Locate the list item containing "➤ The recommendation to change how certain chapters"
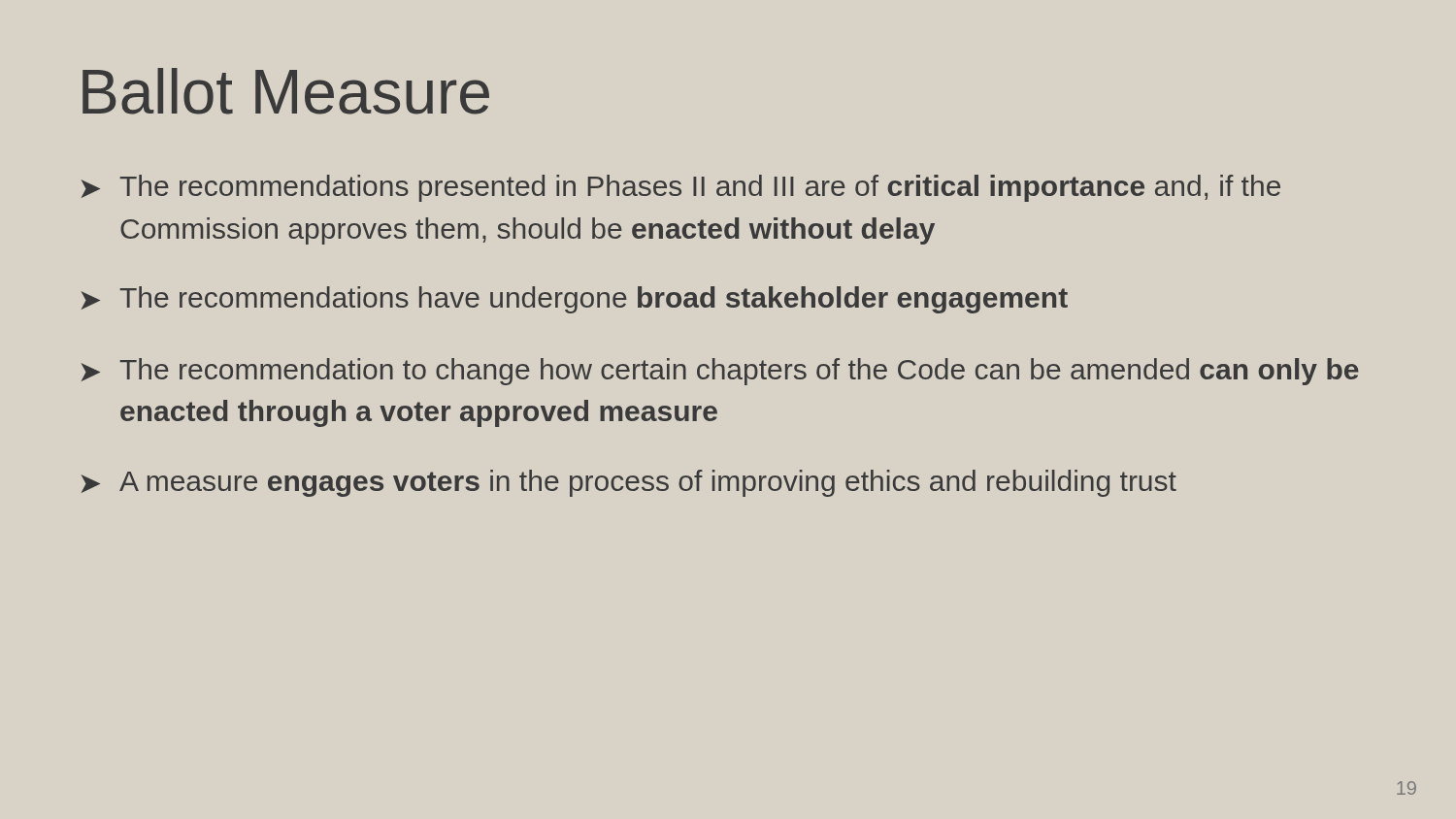1456x819 pixels. [x=728, y=390]
